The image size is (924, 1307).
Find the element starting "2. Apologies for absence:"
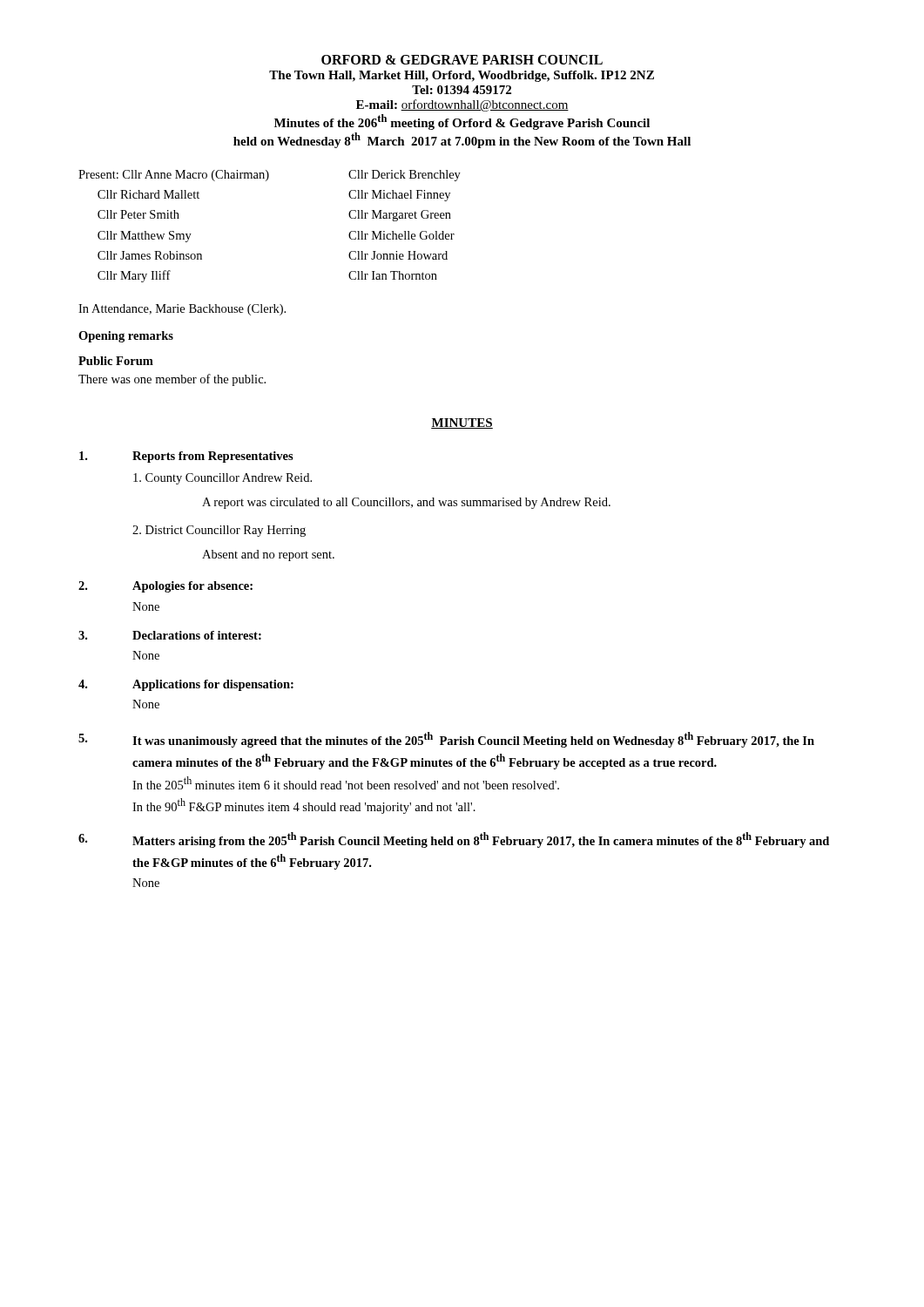point(165,587)
